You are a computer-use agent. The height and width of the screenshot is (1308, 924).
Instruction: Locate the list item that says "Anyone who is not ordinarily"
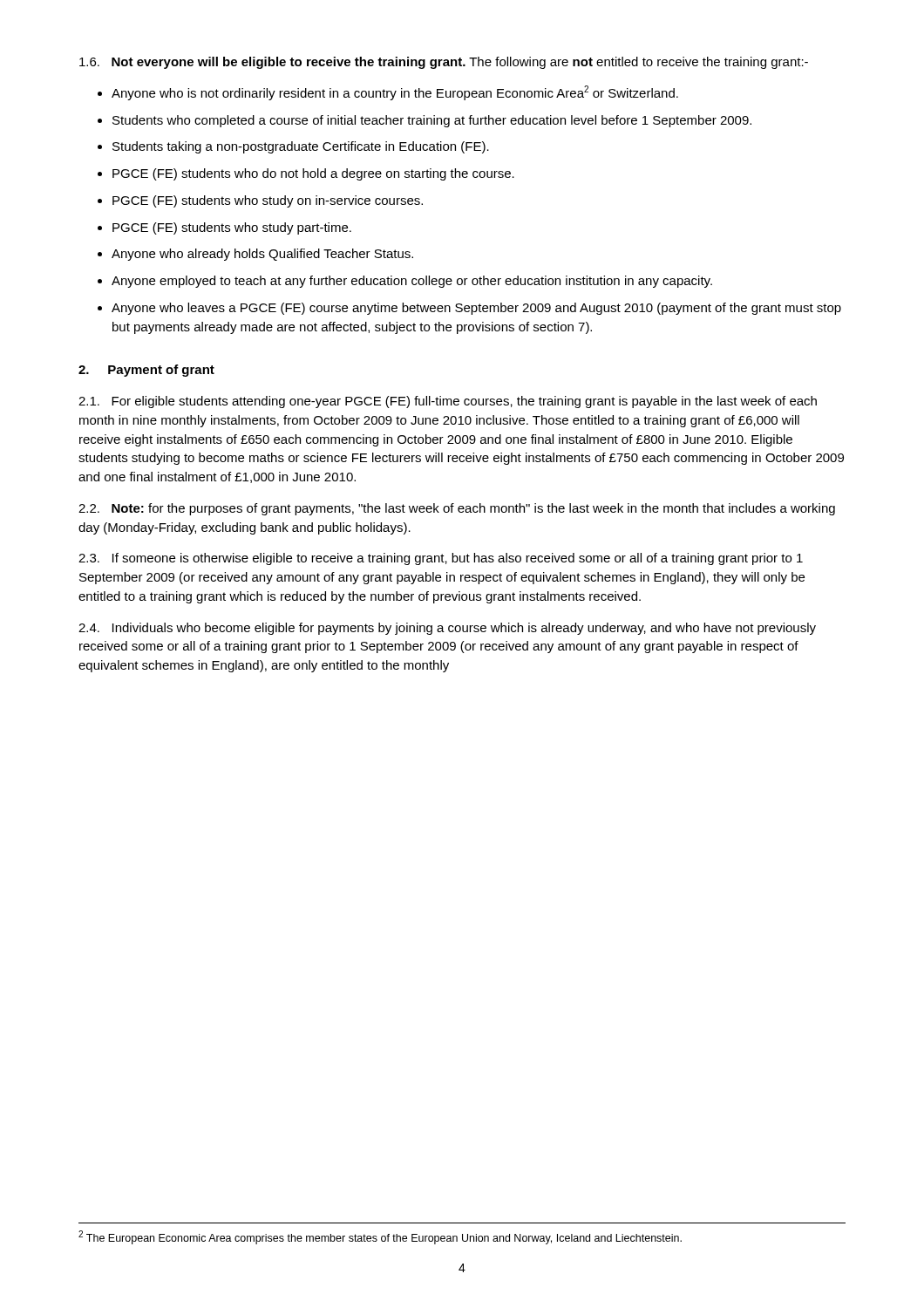[395, 92]
